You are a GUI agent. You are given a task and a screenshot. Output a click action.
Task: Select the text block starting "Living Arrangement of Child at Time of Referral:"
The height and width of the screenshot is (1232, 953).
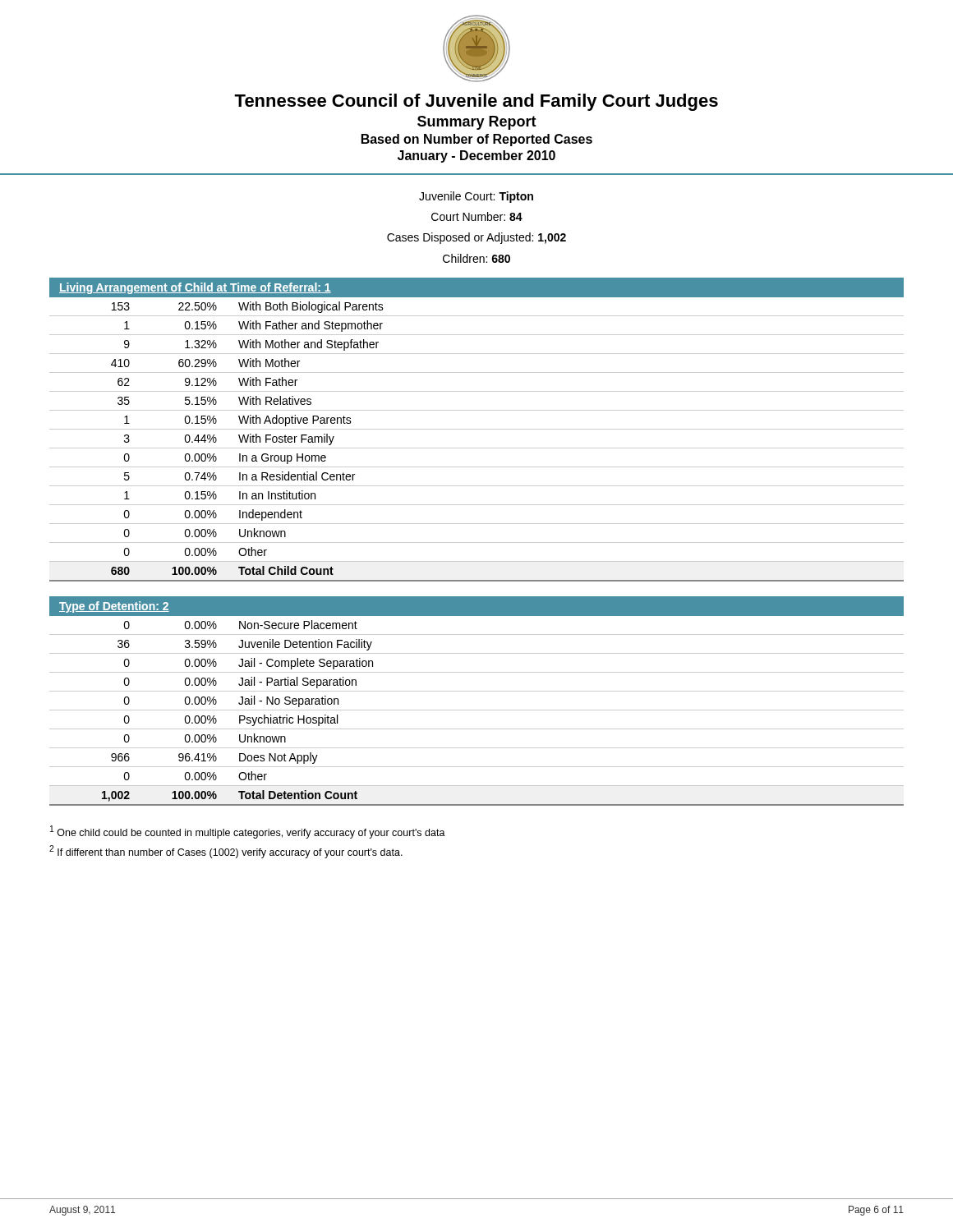pos(195,287)
